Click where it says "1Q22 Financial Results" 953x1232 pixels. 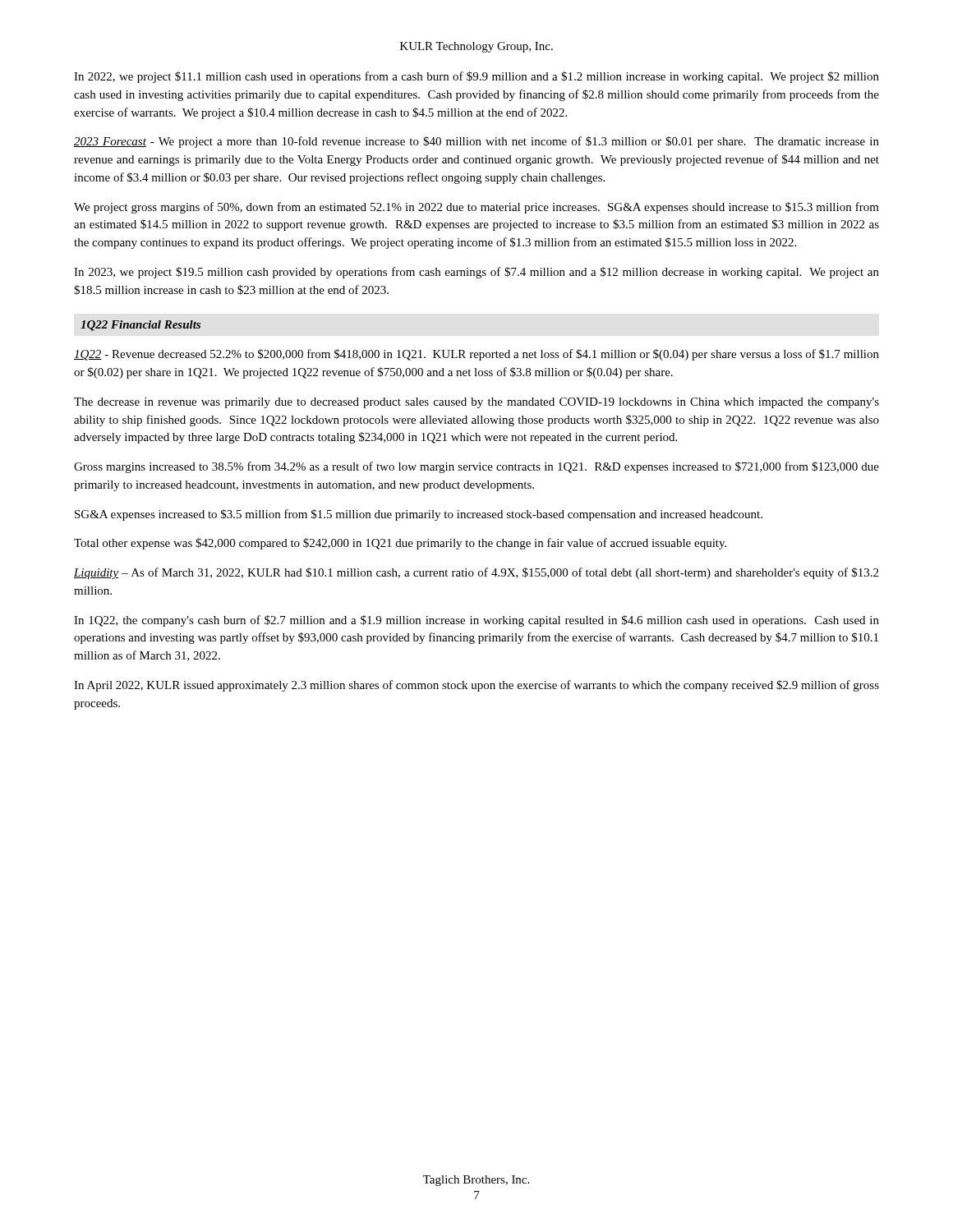pos(141,325)
